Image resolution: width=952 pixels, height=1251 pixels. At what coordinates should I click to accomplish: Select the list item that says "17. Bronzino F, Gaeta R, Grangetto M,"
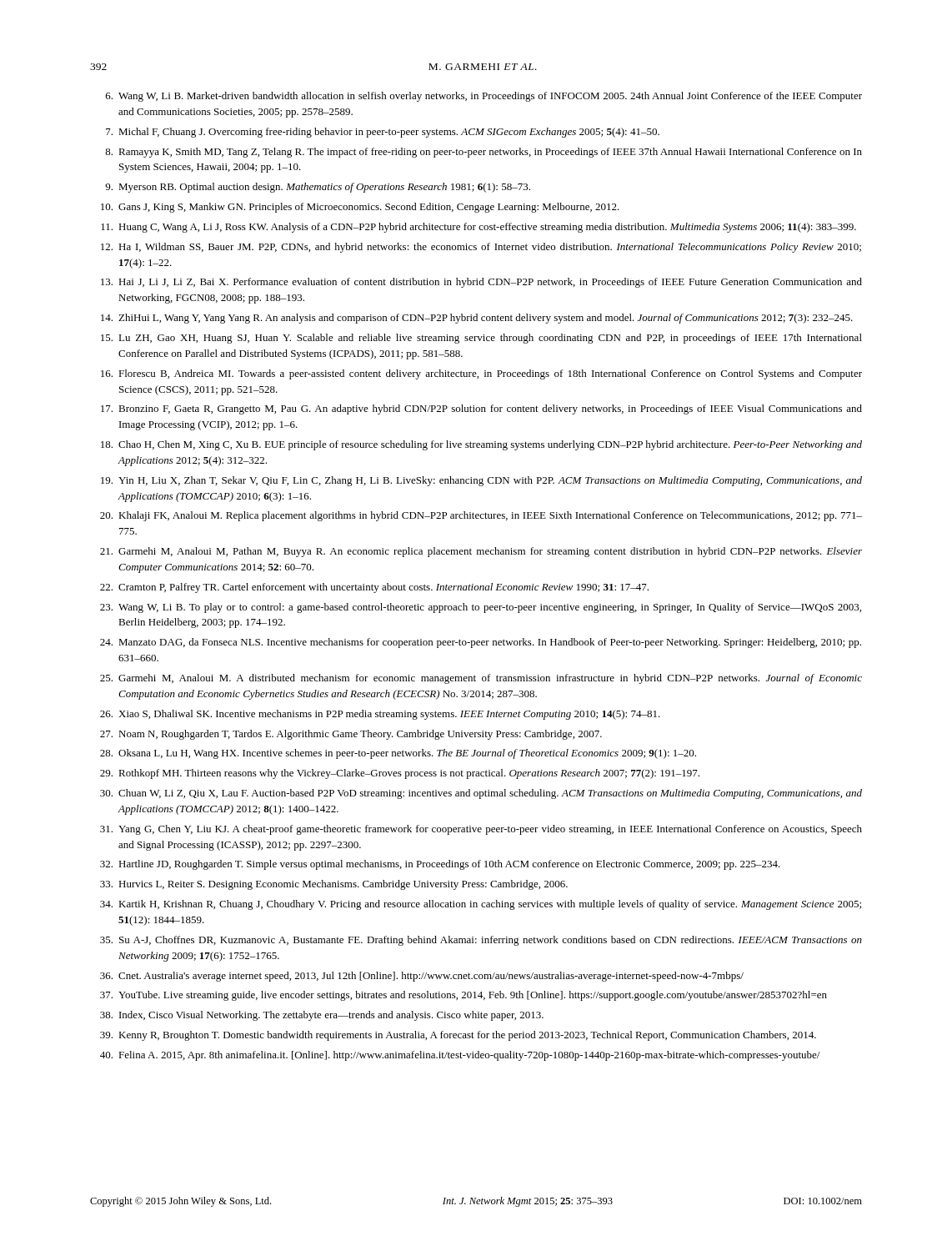click(x=476, y=417)
